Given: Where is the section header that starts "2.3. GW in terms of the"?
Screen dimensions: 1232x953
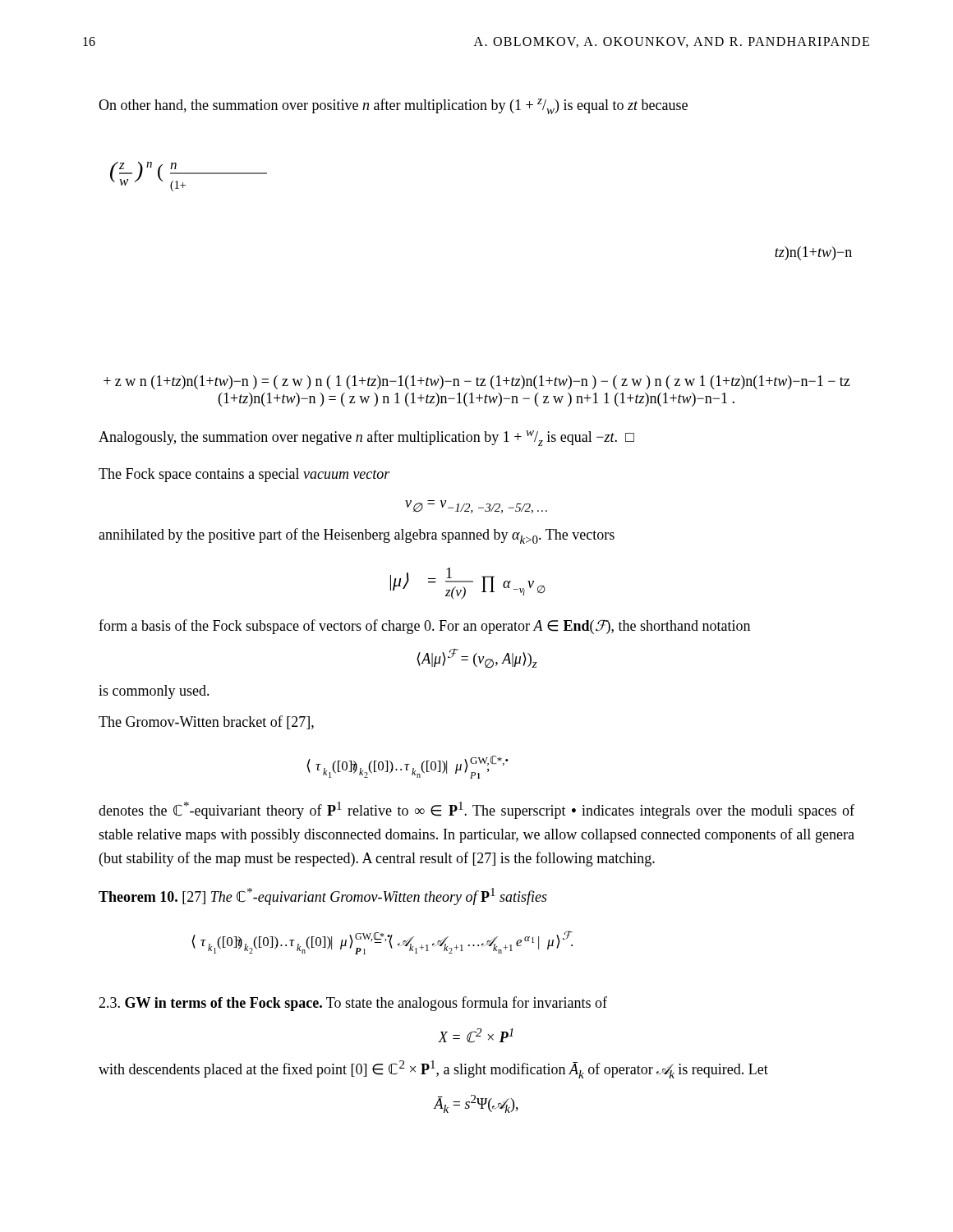Looking at the screenshot, I should point(353,1003).
